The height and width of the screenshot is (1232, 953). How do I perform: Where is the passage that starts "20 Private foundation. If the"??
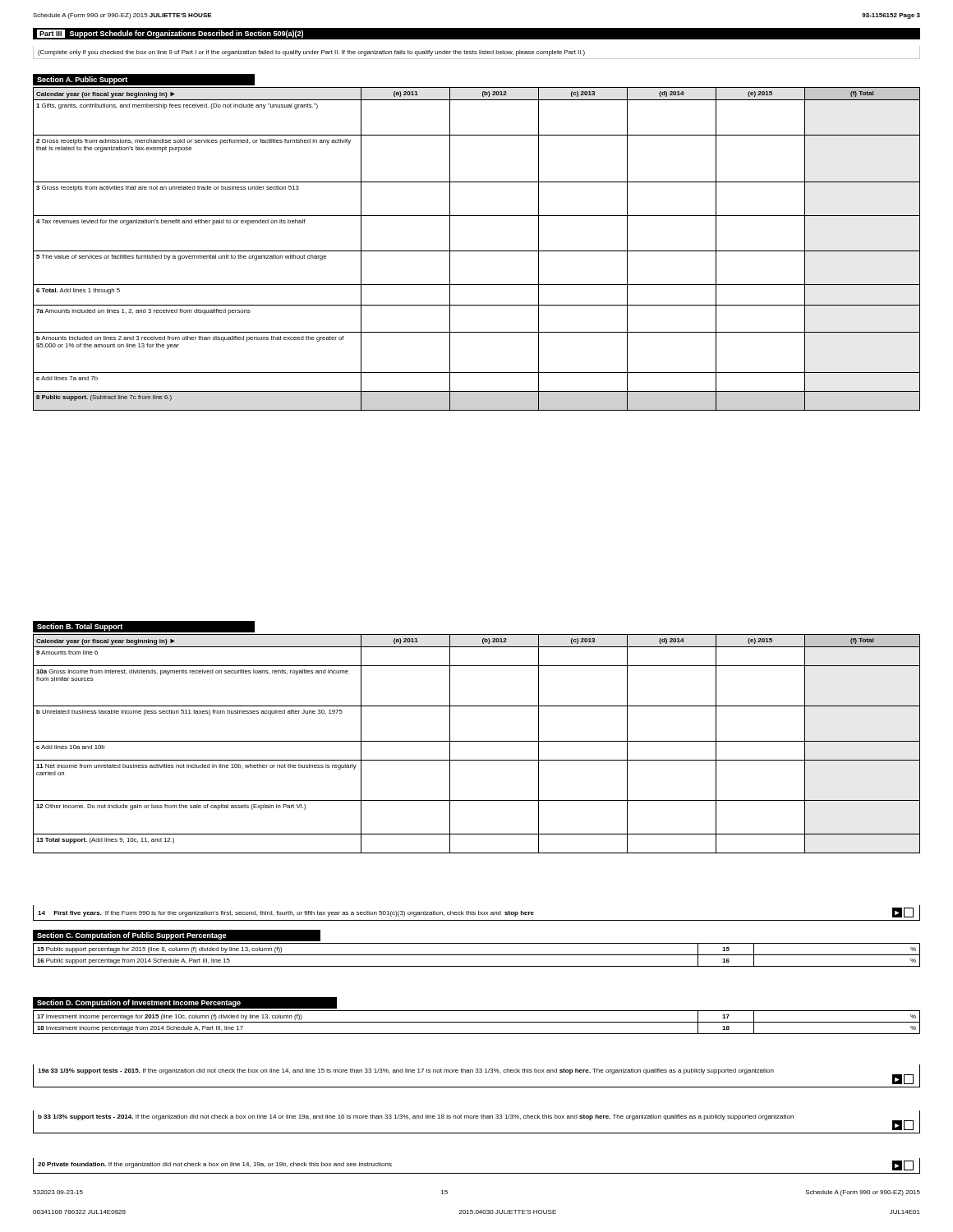(476, 1165)
